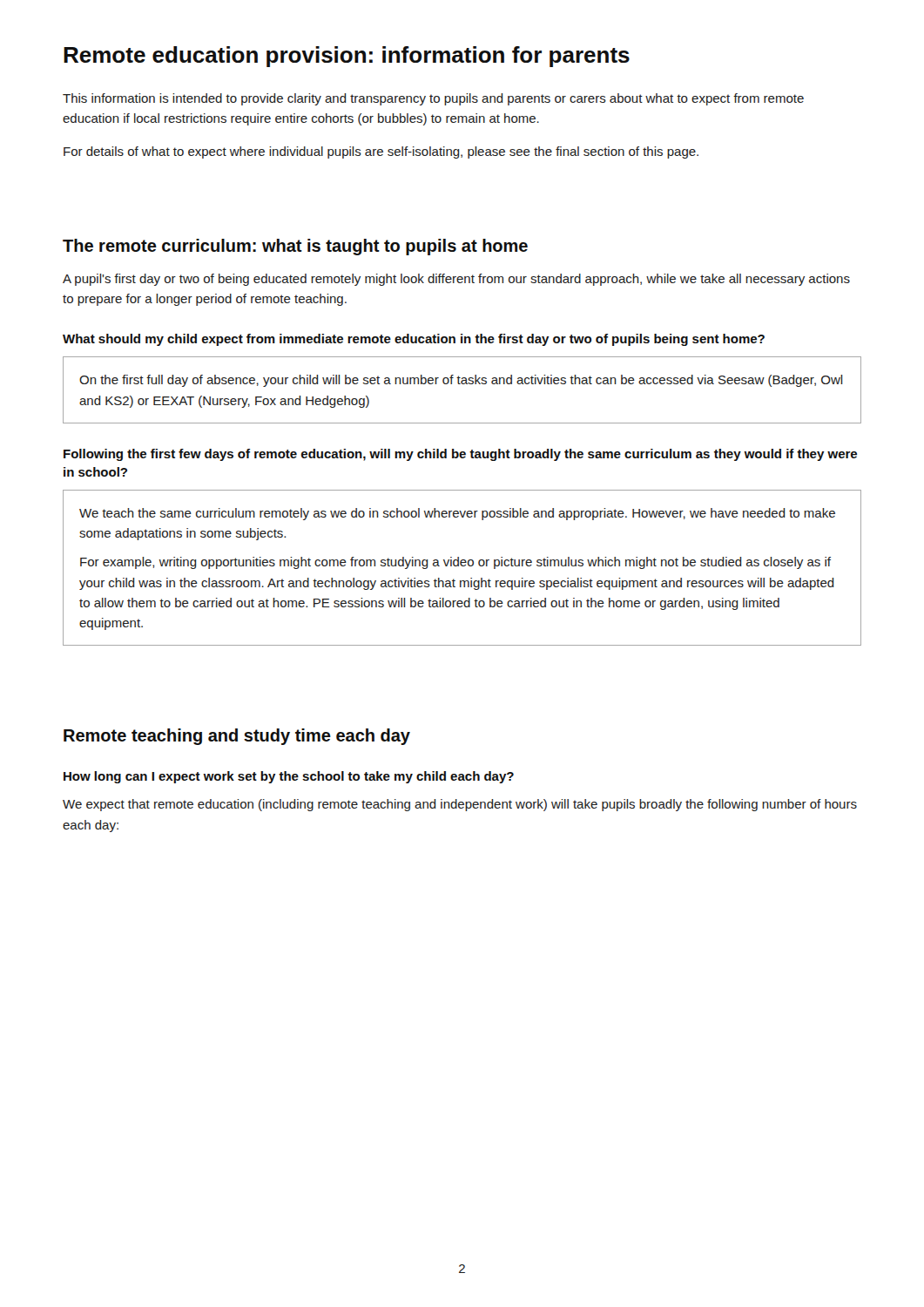Select the text starting "On the first full day"
The image size is (924, 1307).
click(462, 390)
